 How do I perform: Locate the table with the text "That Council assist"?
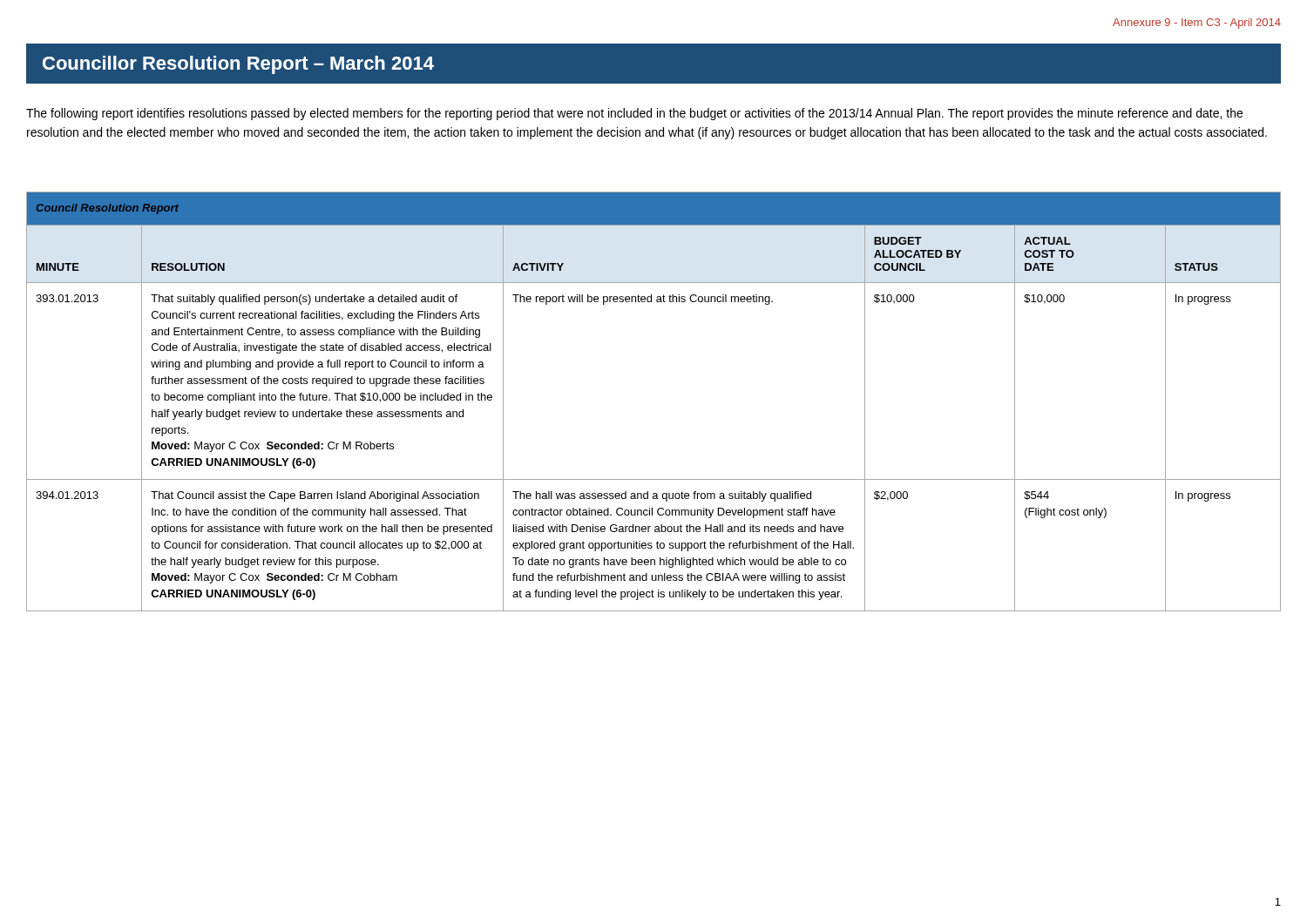tap(654, 545)
